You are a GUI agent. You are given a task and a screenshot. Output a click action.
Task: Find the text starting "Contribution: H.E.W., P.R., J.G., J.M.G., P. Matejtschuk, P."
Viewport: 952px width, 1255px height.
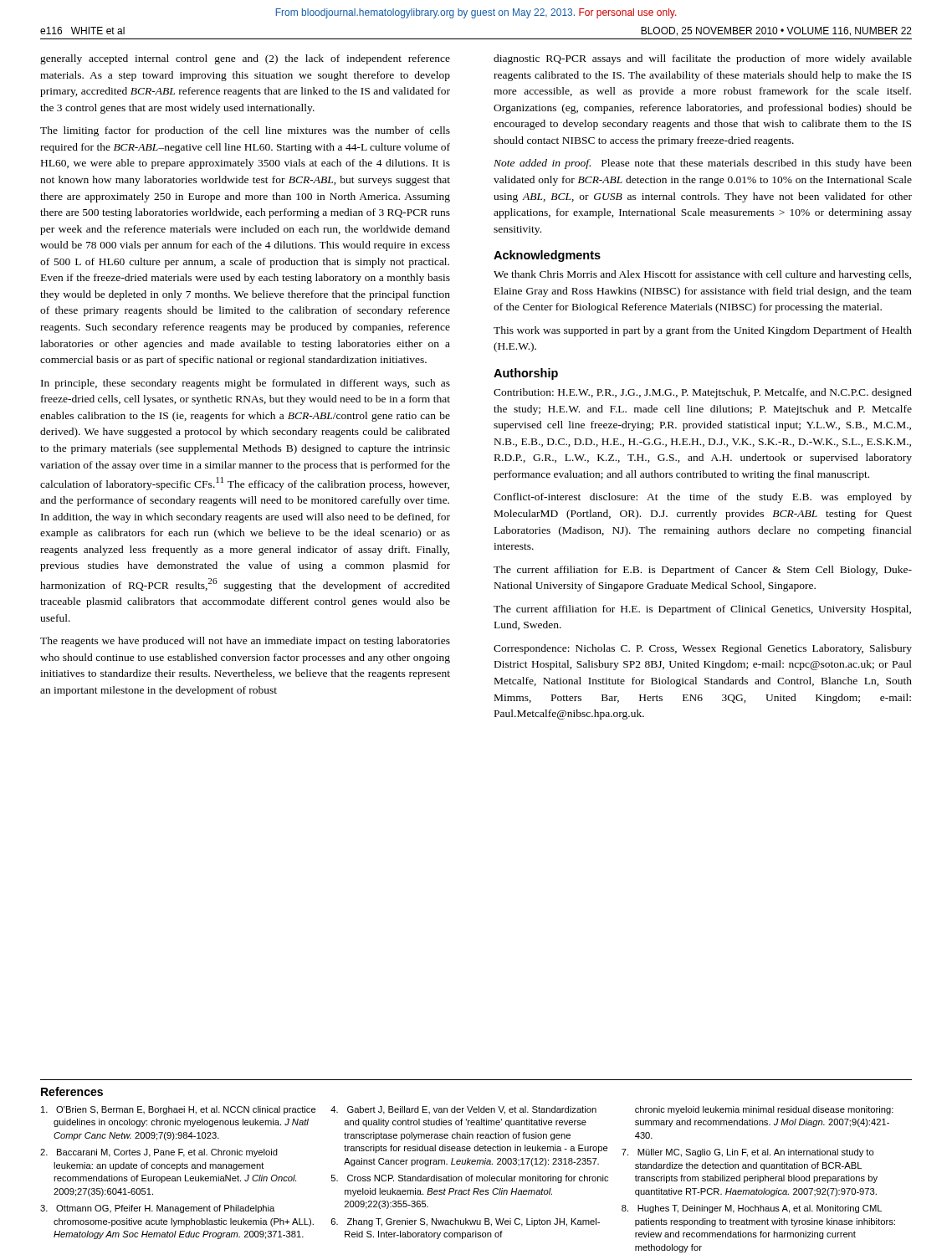pos(703,393)
